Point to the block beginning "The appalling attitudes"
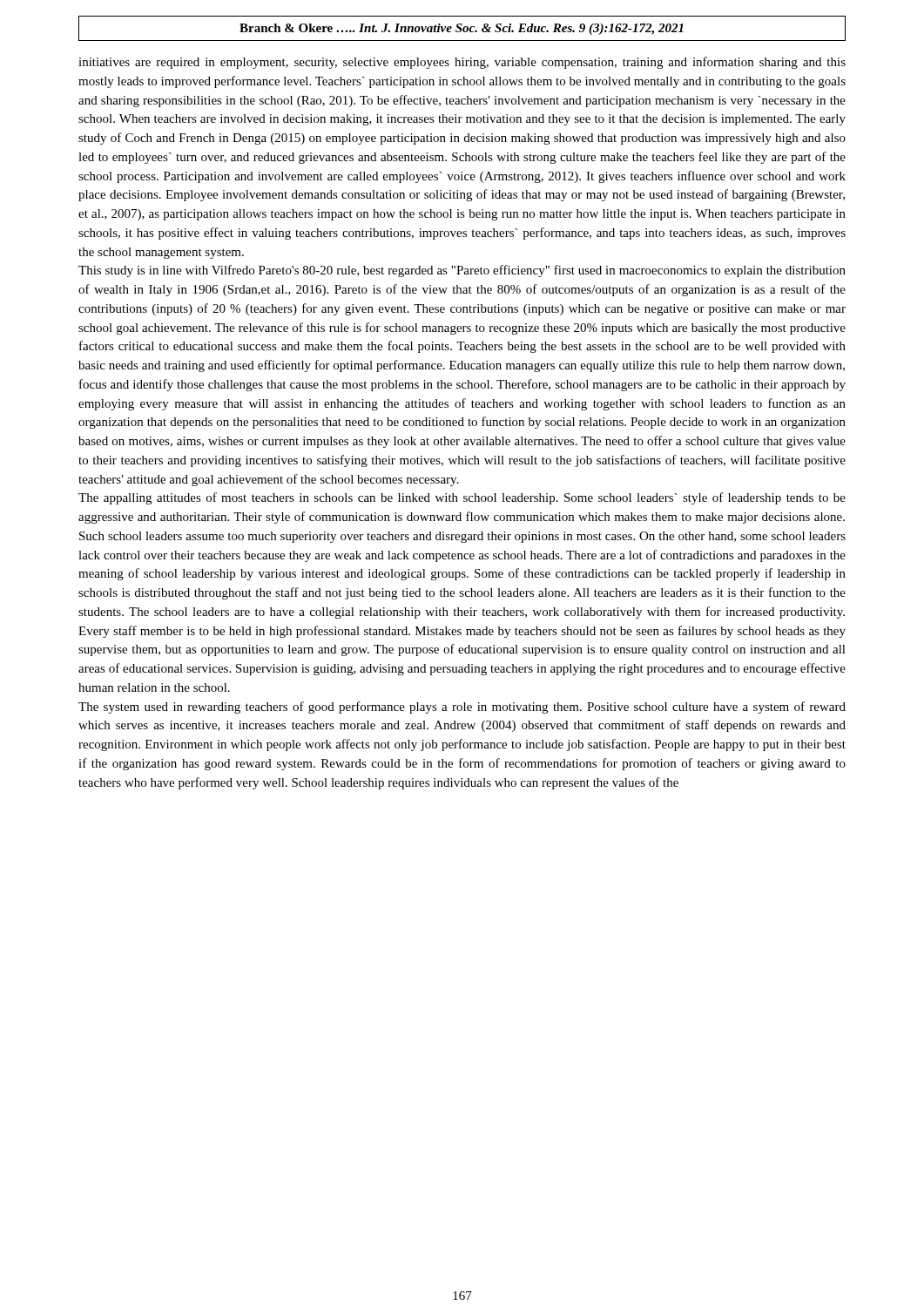Viewport: 924px width, 1307px height. coord(462,593)
